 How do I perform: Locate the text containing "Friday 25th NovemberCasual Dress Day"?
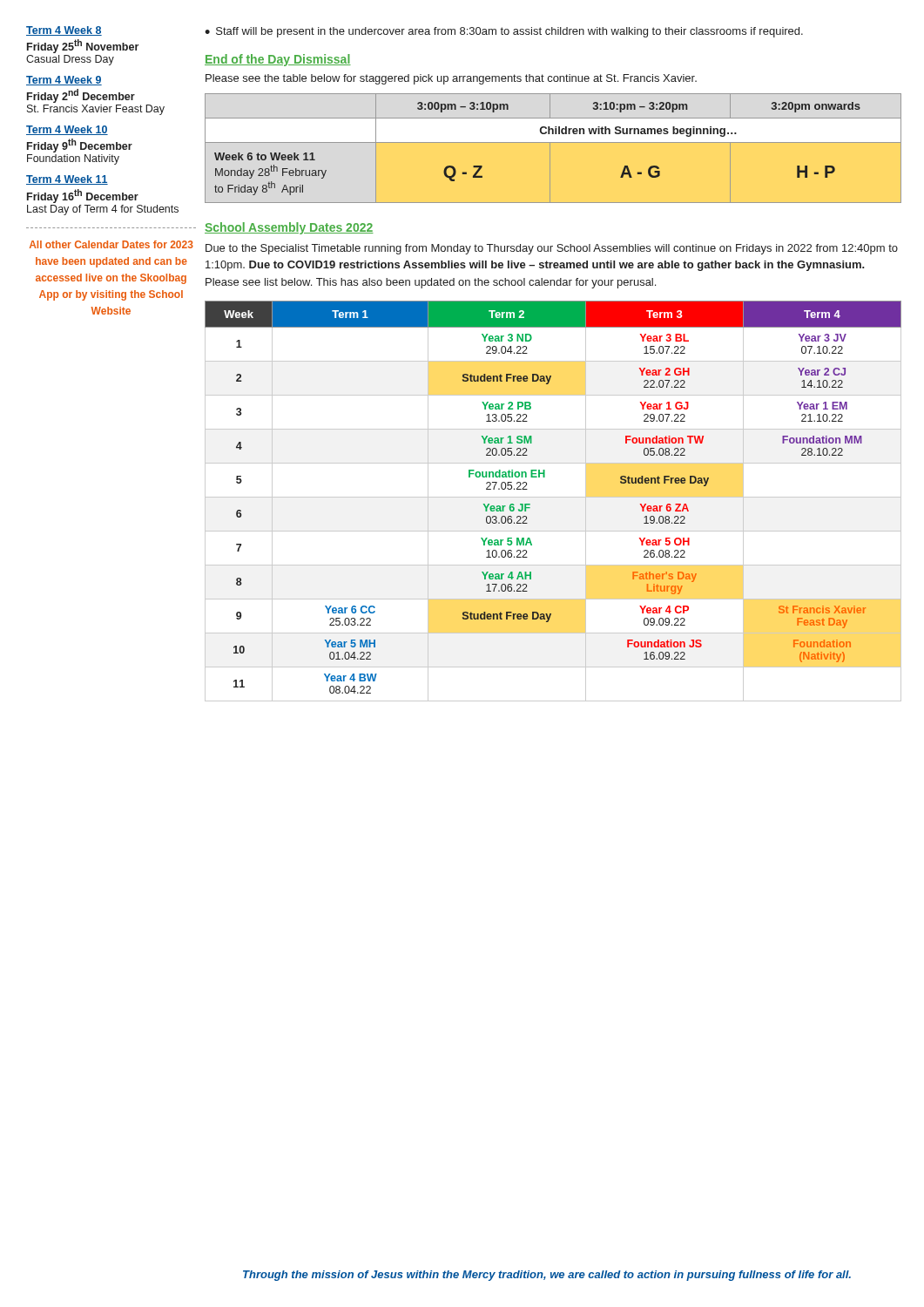click(x=82, y=52)
